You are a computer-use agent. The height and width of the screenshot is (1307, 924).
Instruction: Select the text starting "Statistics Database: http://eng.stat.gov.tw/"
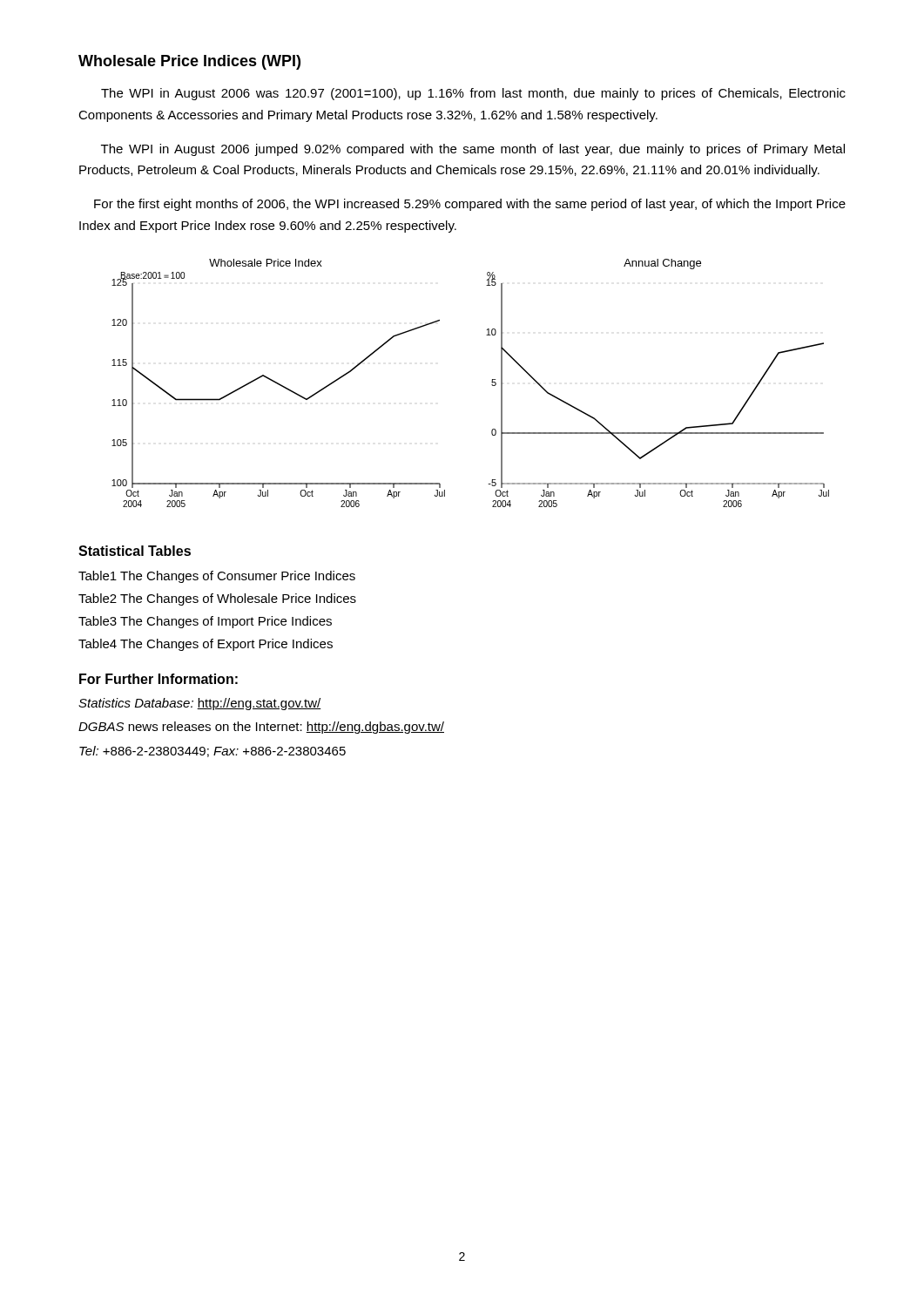pyautogui.click(x=199, y=702)
